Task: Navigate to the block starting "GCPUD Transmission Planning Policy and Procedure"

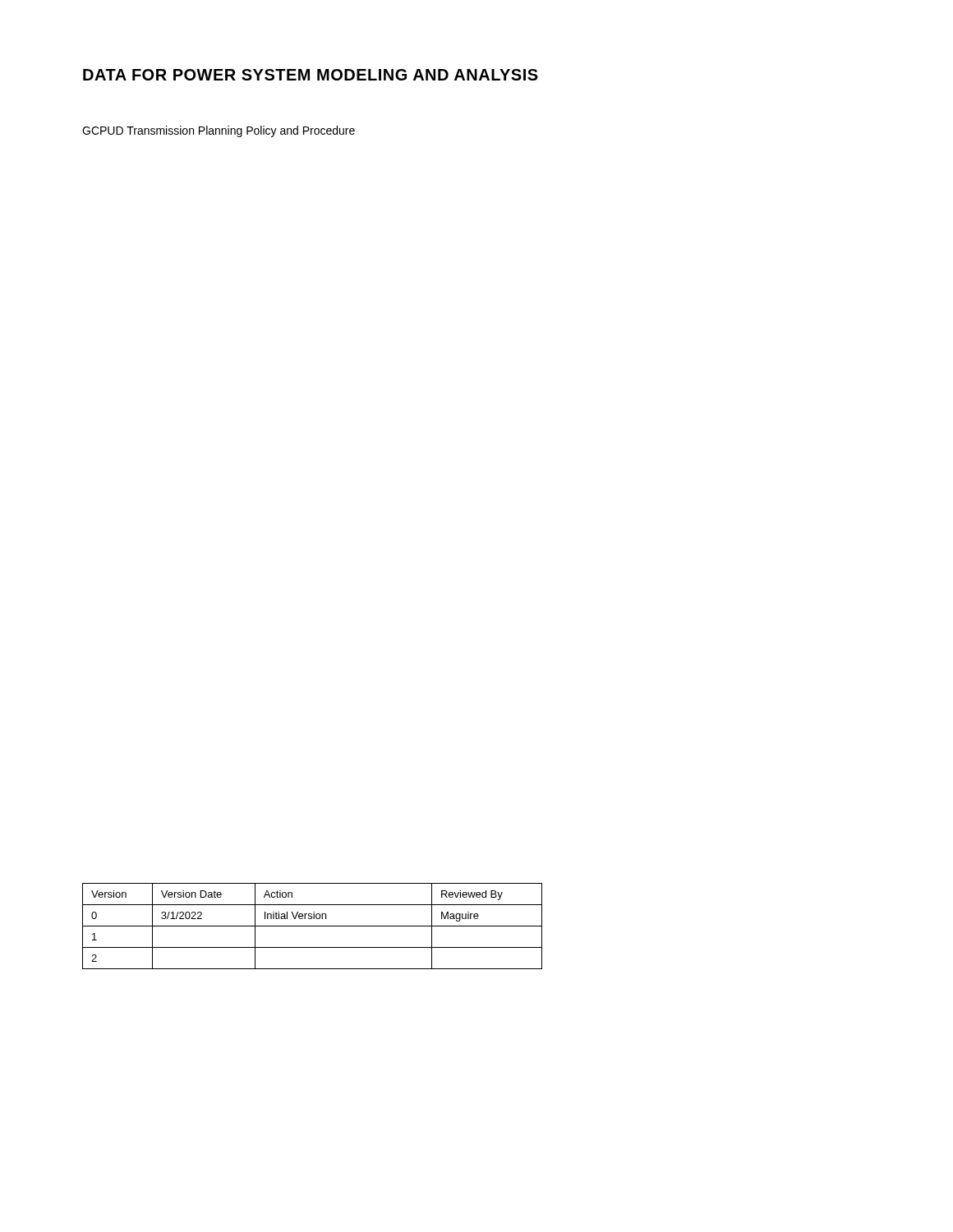Action: 219,131
